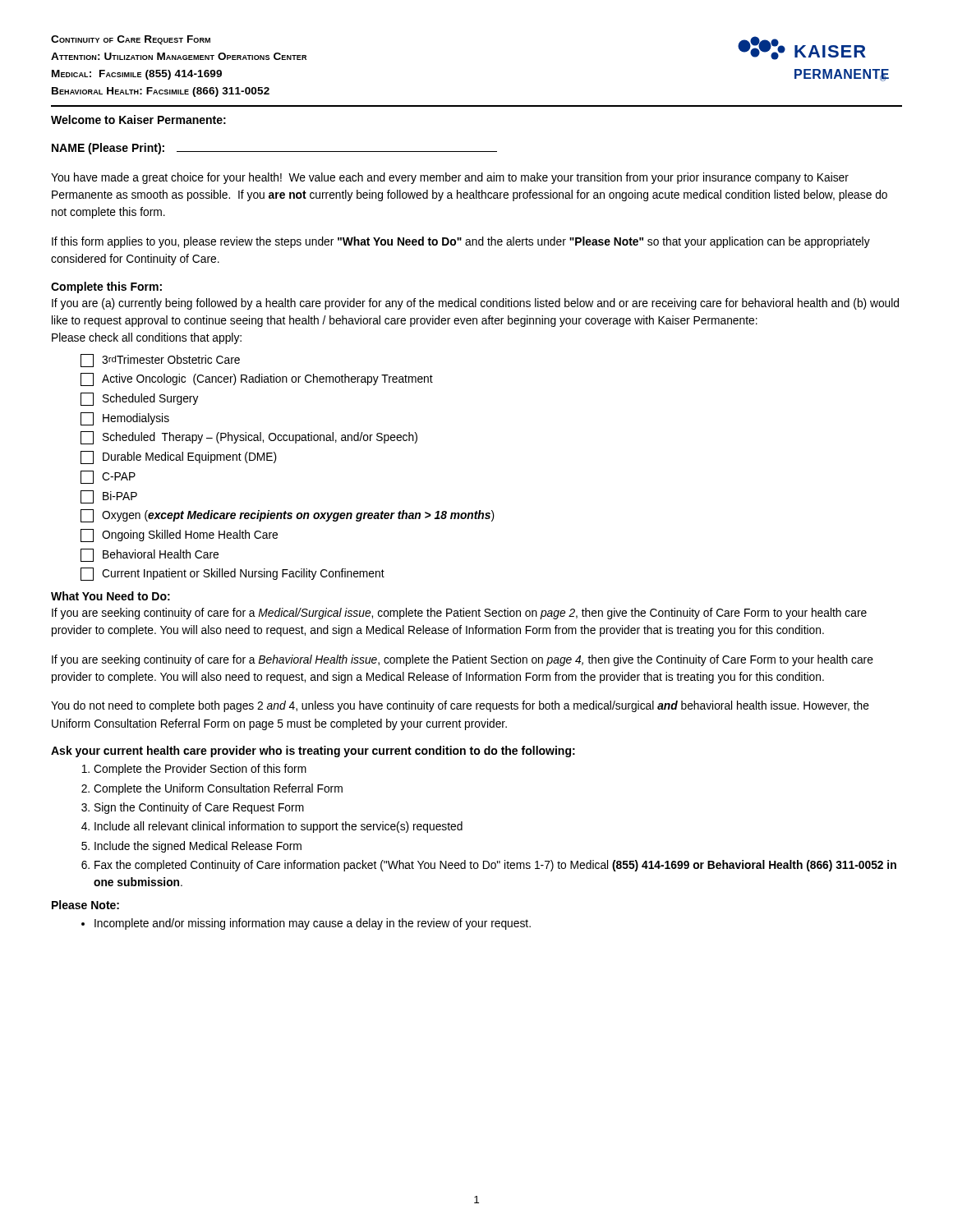The image size is (953, 1232).
Task: Select the text block starting "Sign the Continuity of"
Action: click(199, 808)
